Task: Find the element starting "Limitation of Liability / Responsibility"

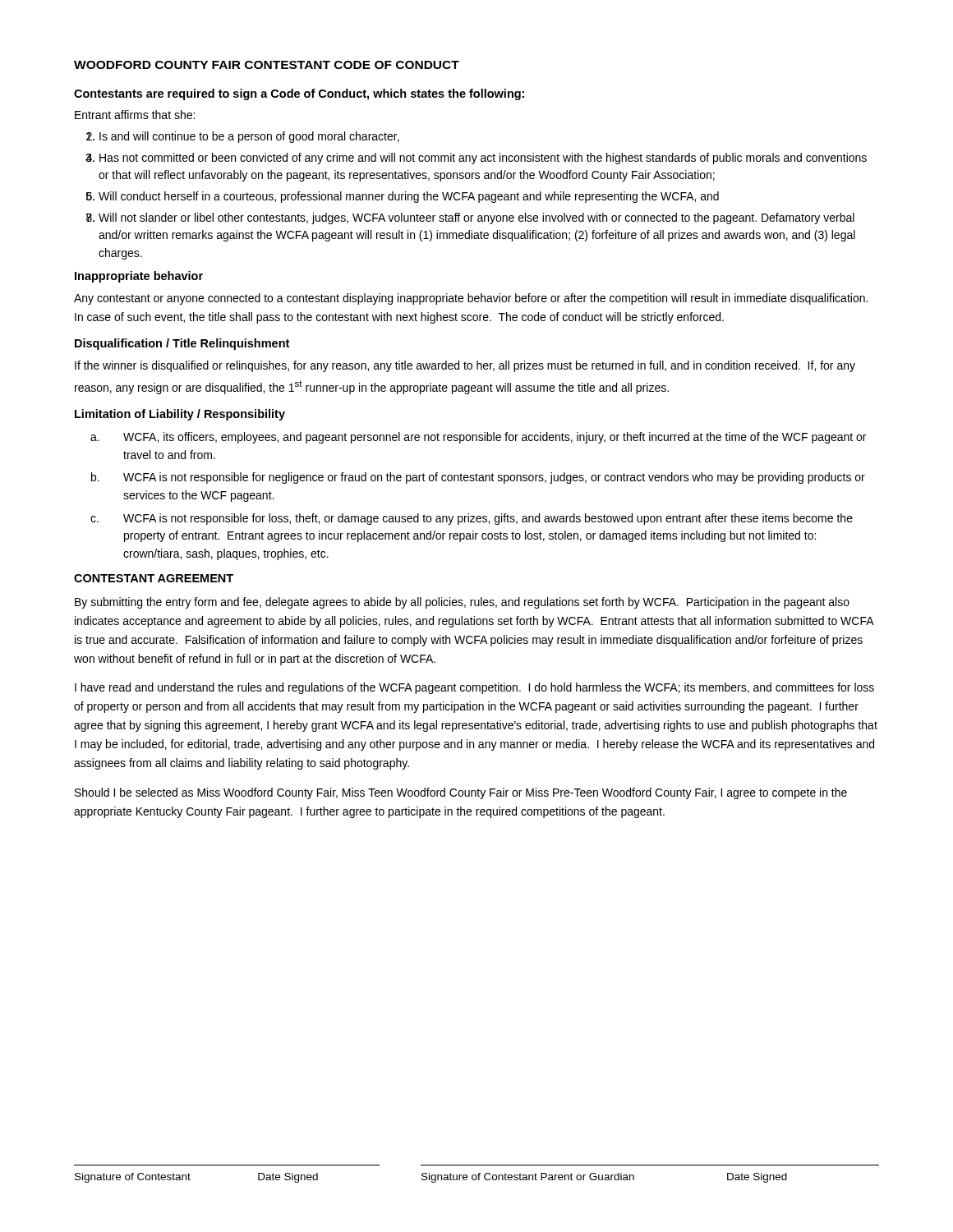Action: click(179, 414)
